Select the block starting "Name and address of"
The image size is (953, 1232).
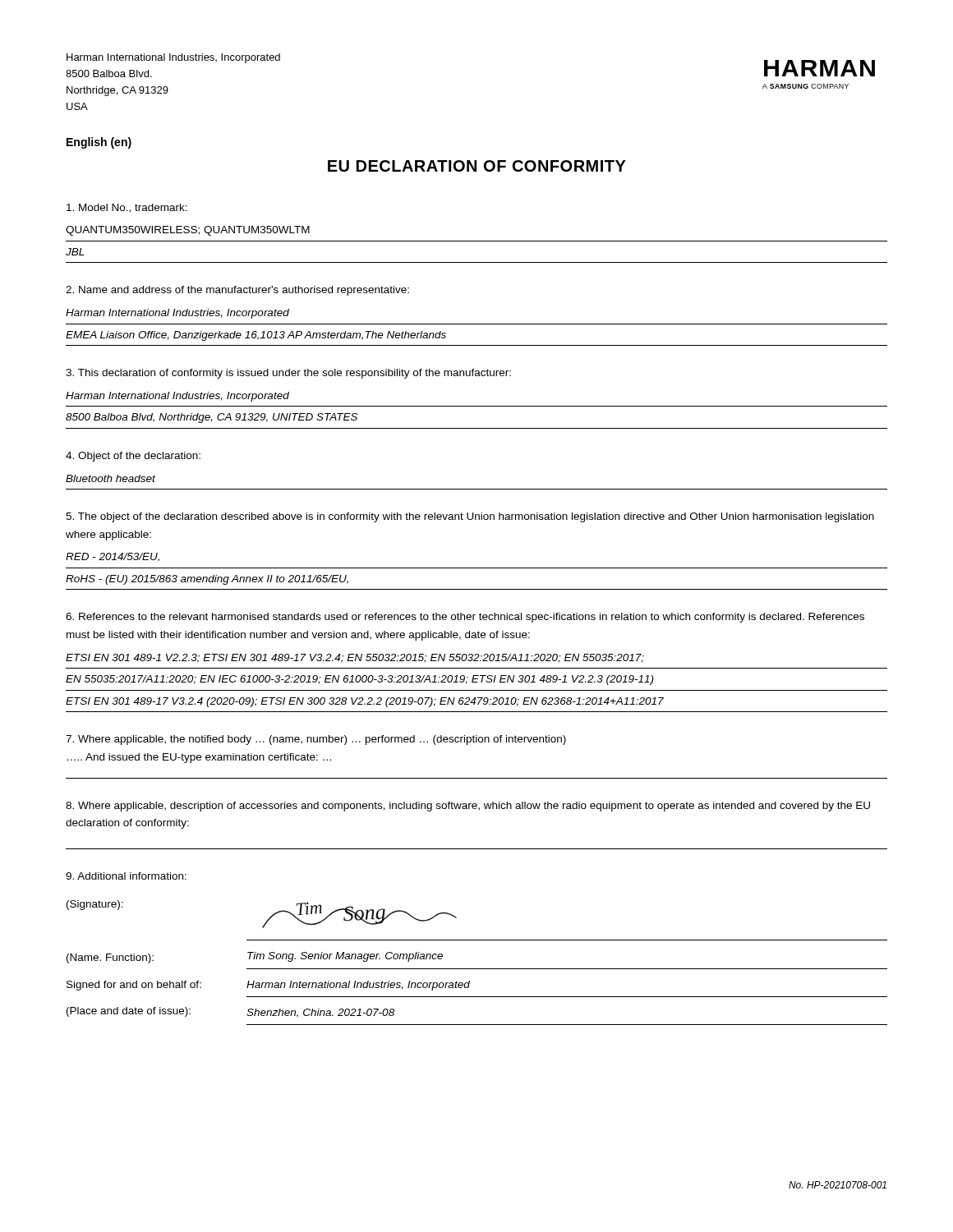[x=476, y=314]
